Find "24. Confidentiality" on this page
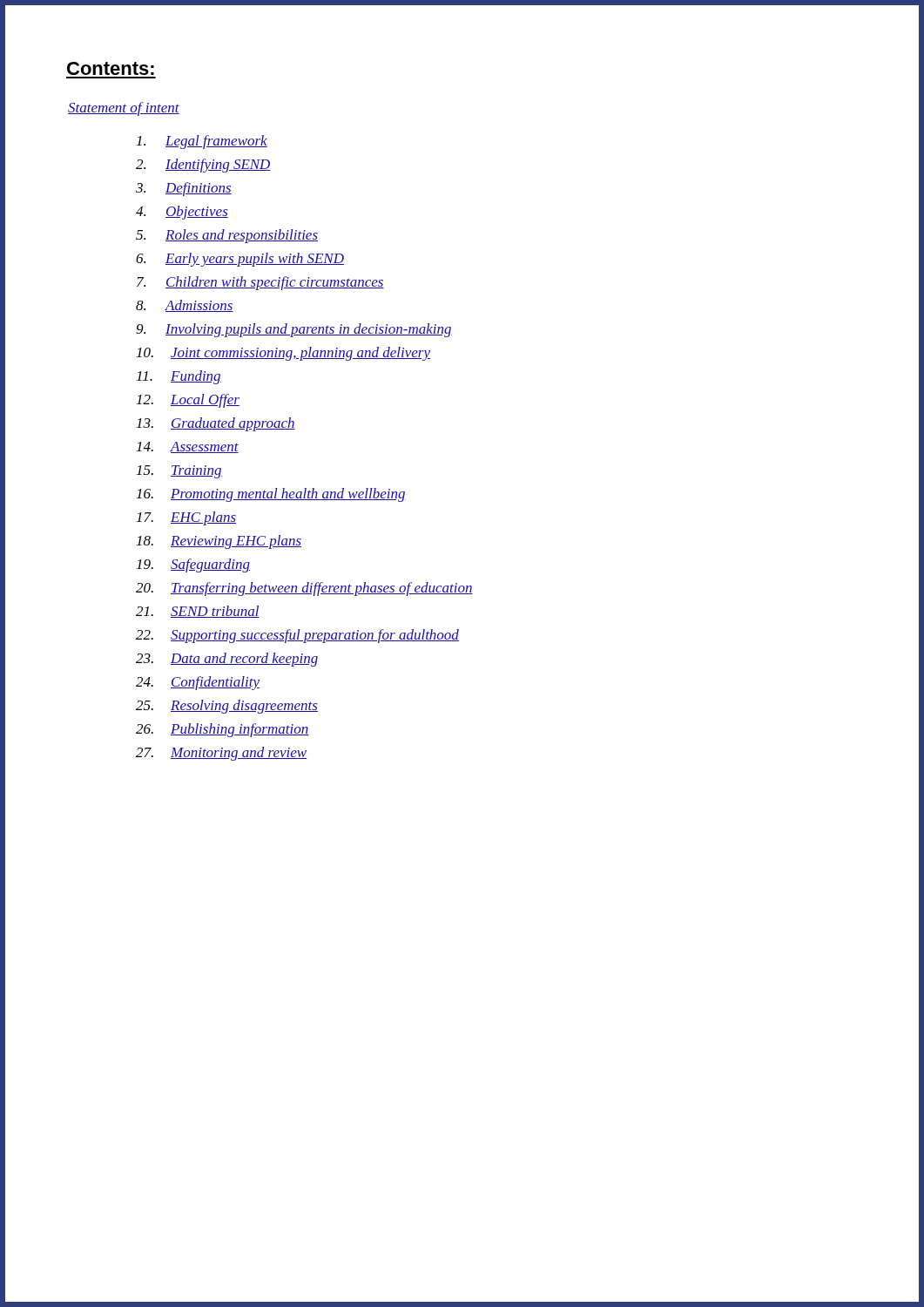This screenshot has height=1307, width=924. 198,682
